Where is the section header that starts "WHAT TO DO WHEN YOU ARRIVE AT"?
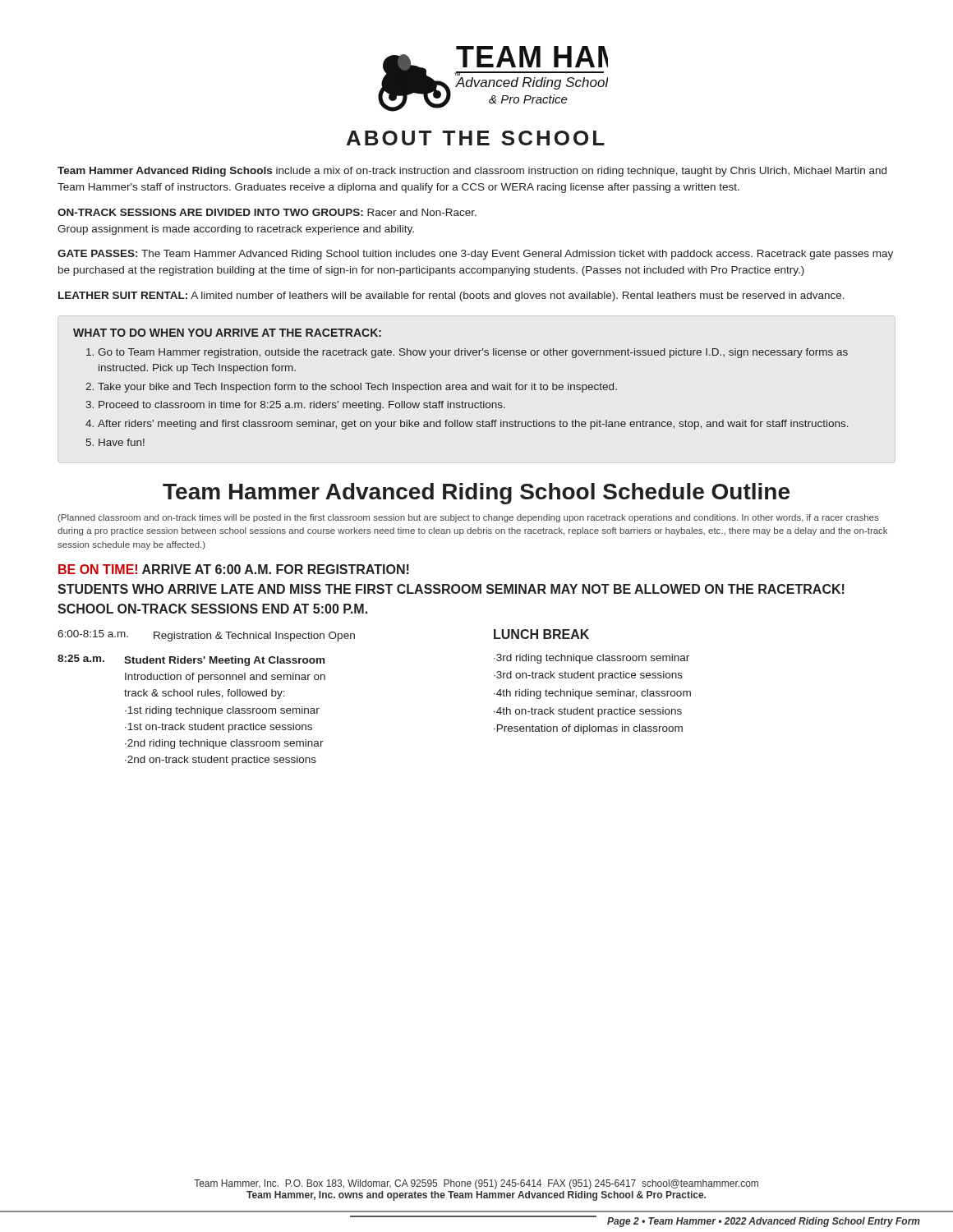Screen dimensions: 1232x953 [228, 332]
